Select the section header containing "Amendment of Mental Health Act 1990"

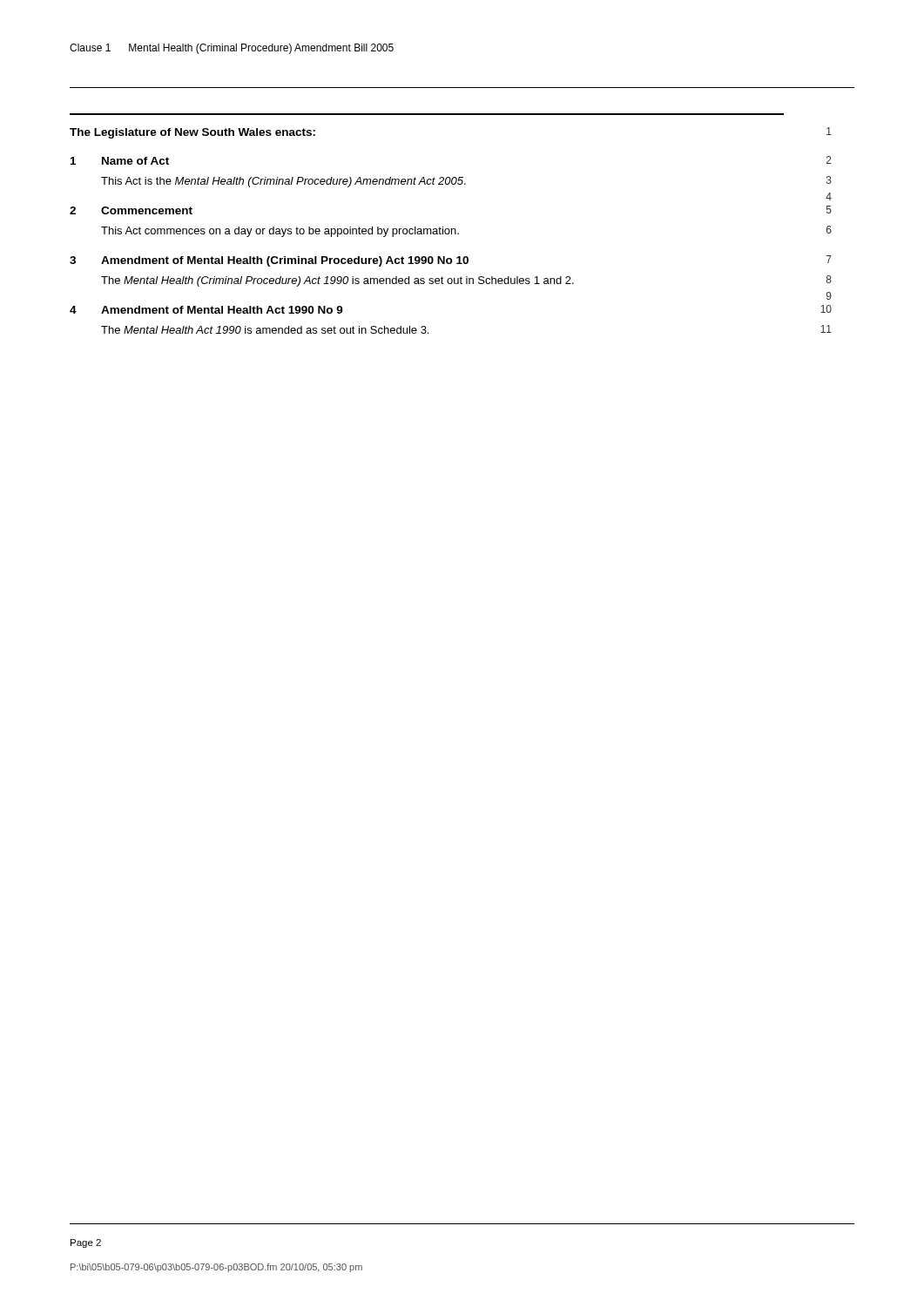(x=222, y=310)
